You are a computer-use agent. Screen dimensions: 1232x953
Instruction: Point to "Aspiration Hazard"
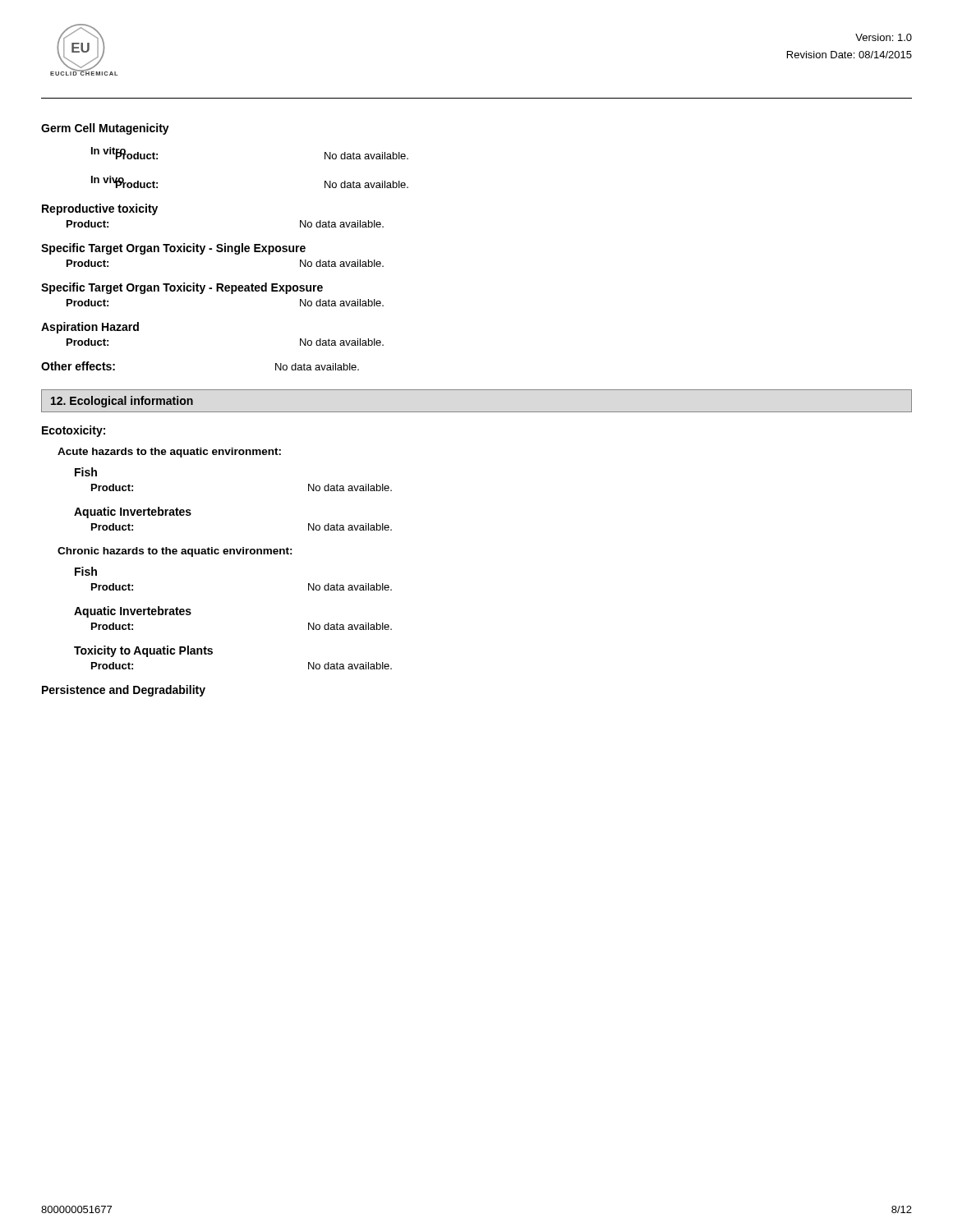90,327
